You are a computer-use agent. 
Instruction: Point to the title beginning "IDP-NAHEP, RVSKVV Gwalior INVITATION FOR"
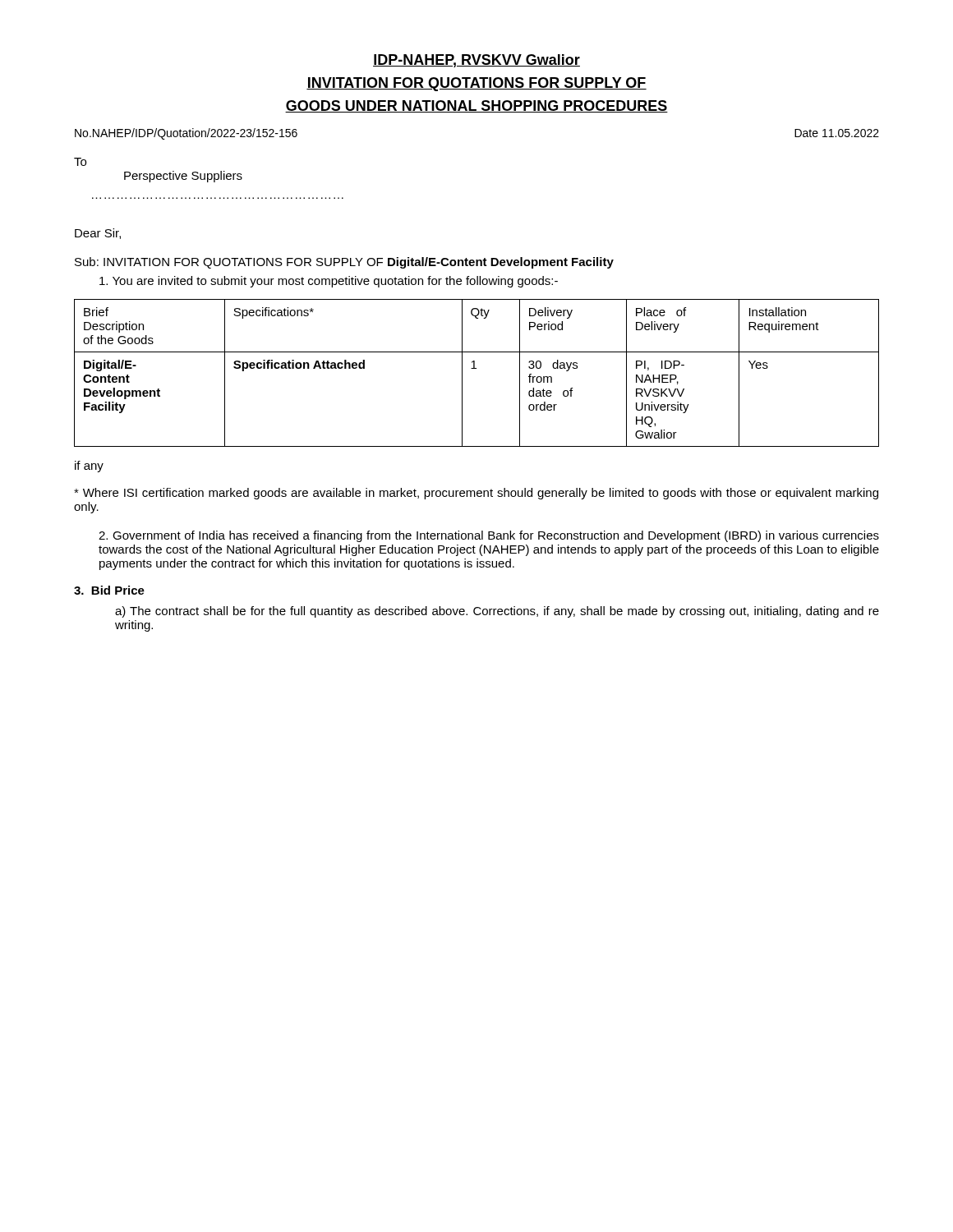[x=476, y=84]
